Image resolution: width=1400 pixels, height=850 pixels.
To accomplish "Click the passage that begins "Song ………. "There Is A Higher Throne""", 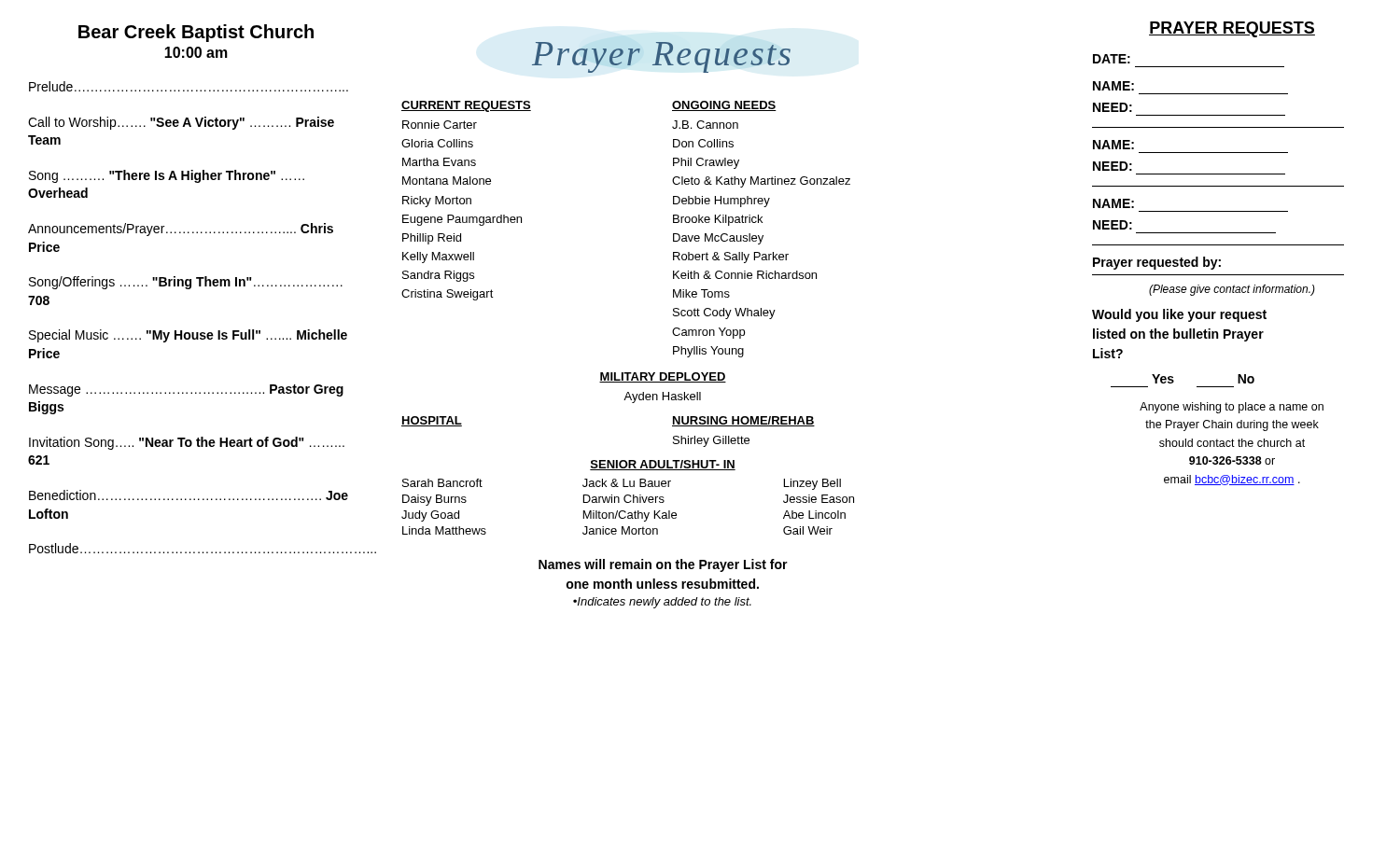I will click(167, 184).
